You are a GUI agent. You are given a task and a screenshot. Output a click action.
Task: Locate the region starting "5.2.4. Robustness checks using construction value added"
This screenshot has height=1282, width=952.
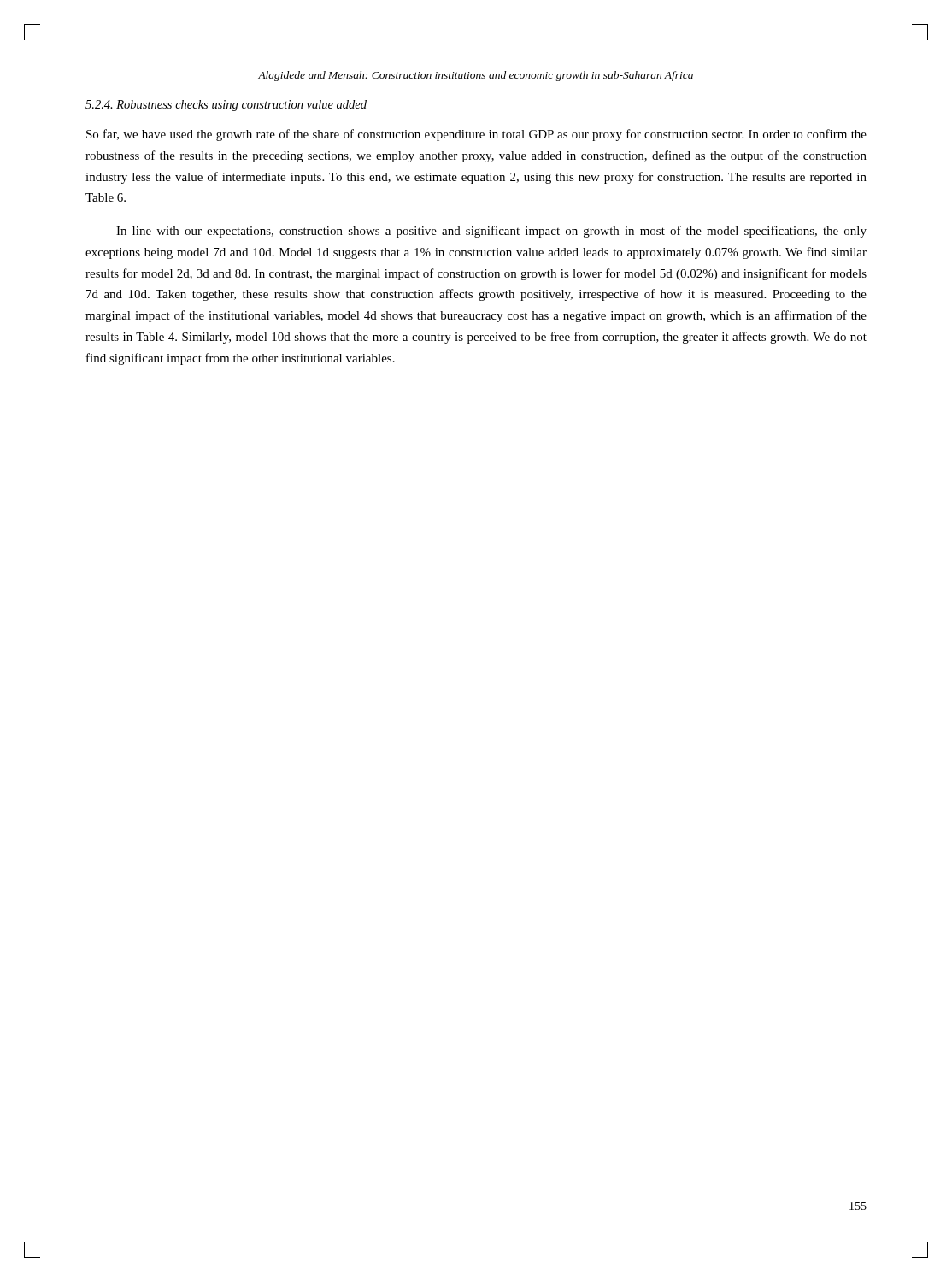[226, 106]
